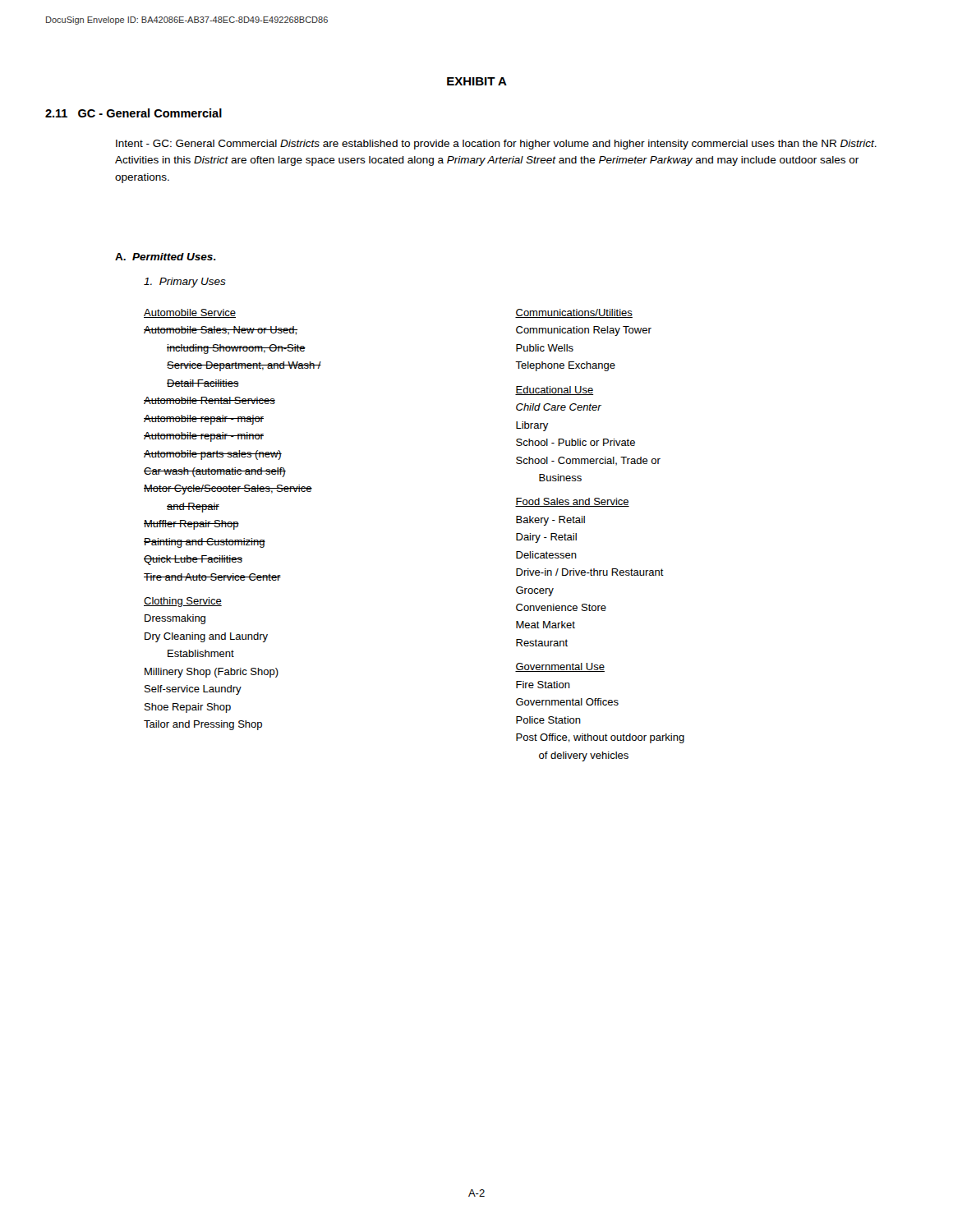Navigate to the passage starting "Primary Uses"
Screen dimensions: 1232x953
(x=185, y=281)
